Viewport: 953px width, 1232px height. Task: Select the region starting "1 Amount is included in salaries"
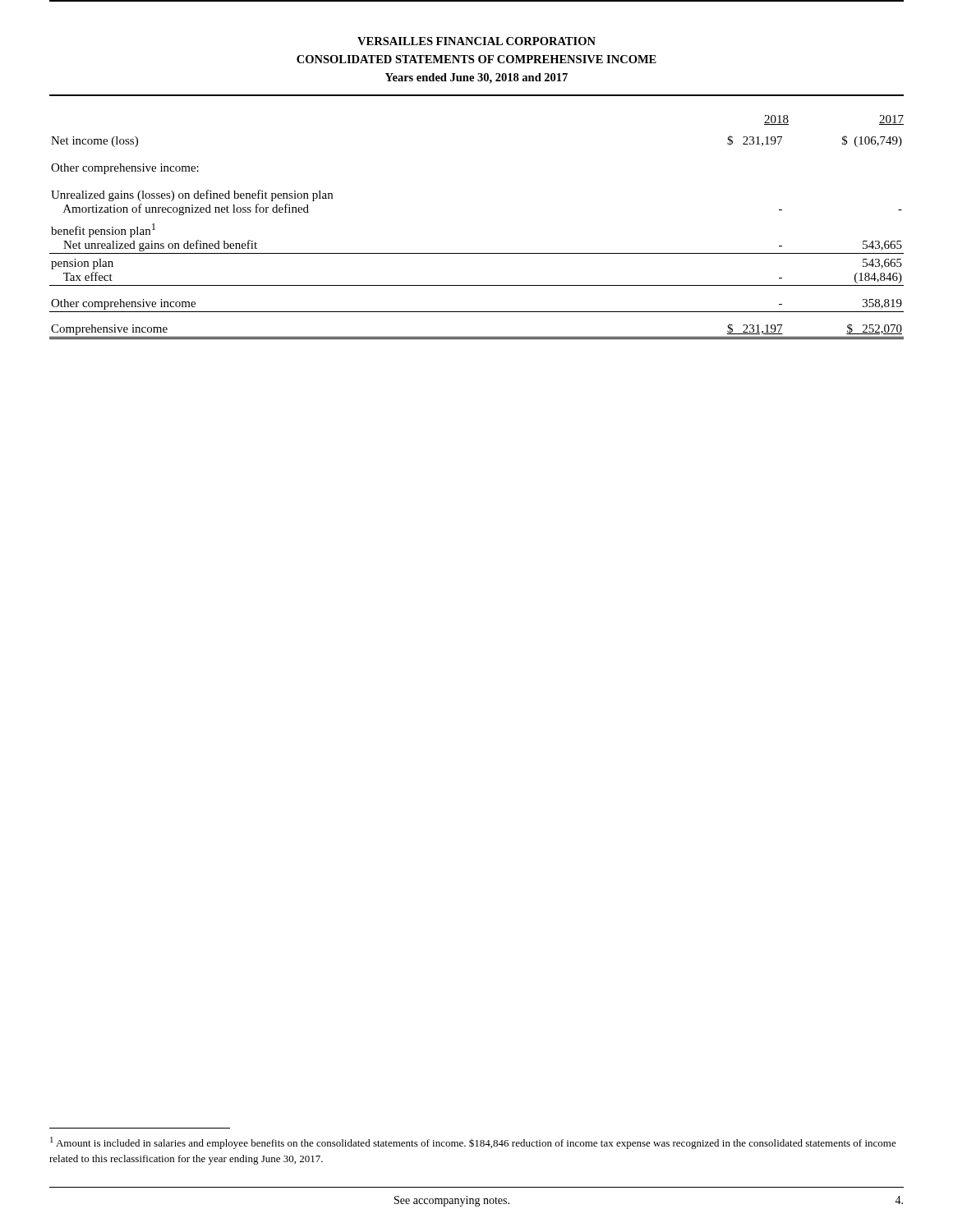(473, 1150)
